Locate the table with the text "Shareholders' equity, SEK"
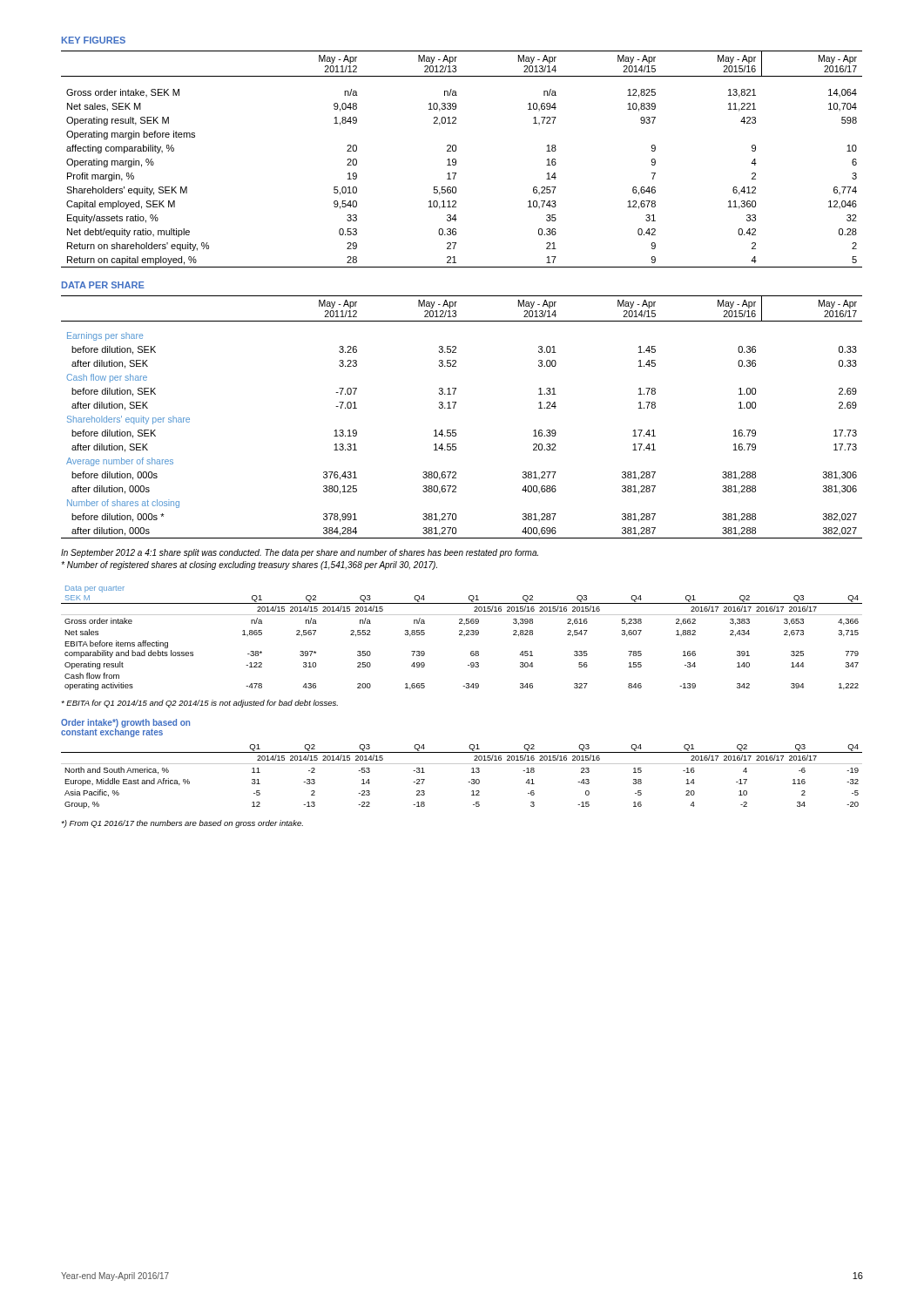Viewport: 924px width, 1307px height. tap(462, 159)
